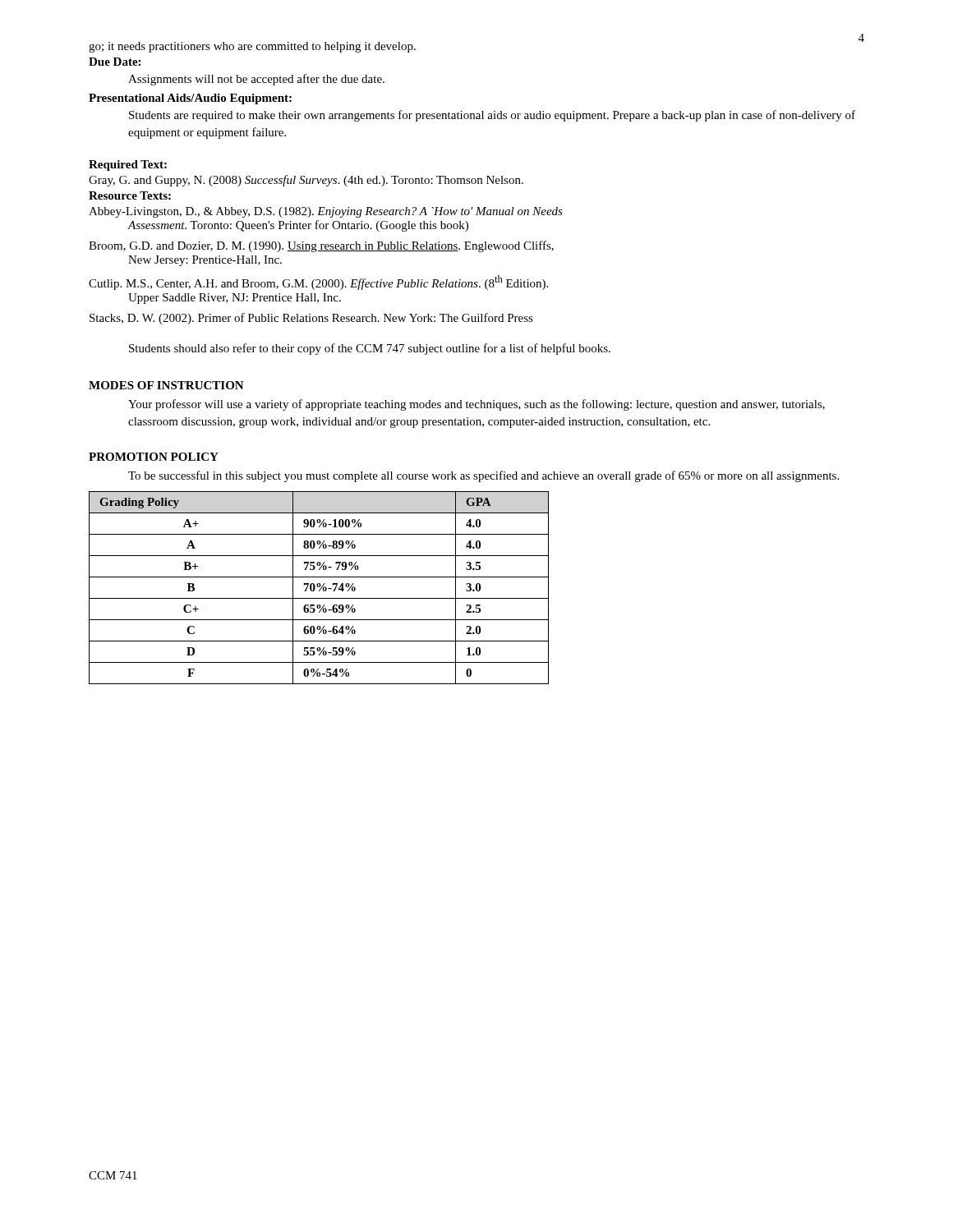Locate the block of text that opens with "Assignments will not be accepted after the due"
The height and width of the screenshot is (1232, 953).
point(257,79)
